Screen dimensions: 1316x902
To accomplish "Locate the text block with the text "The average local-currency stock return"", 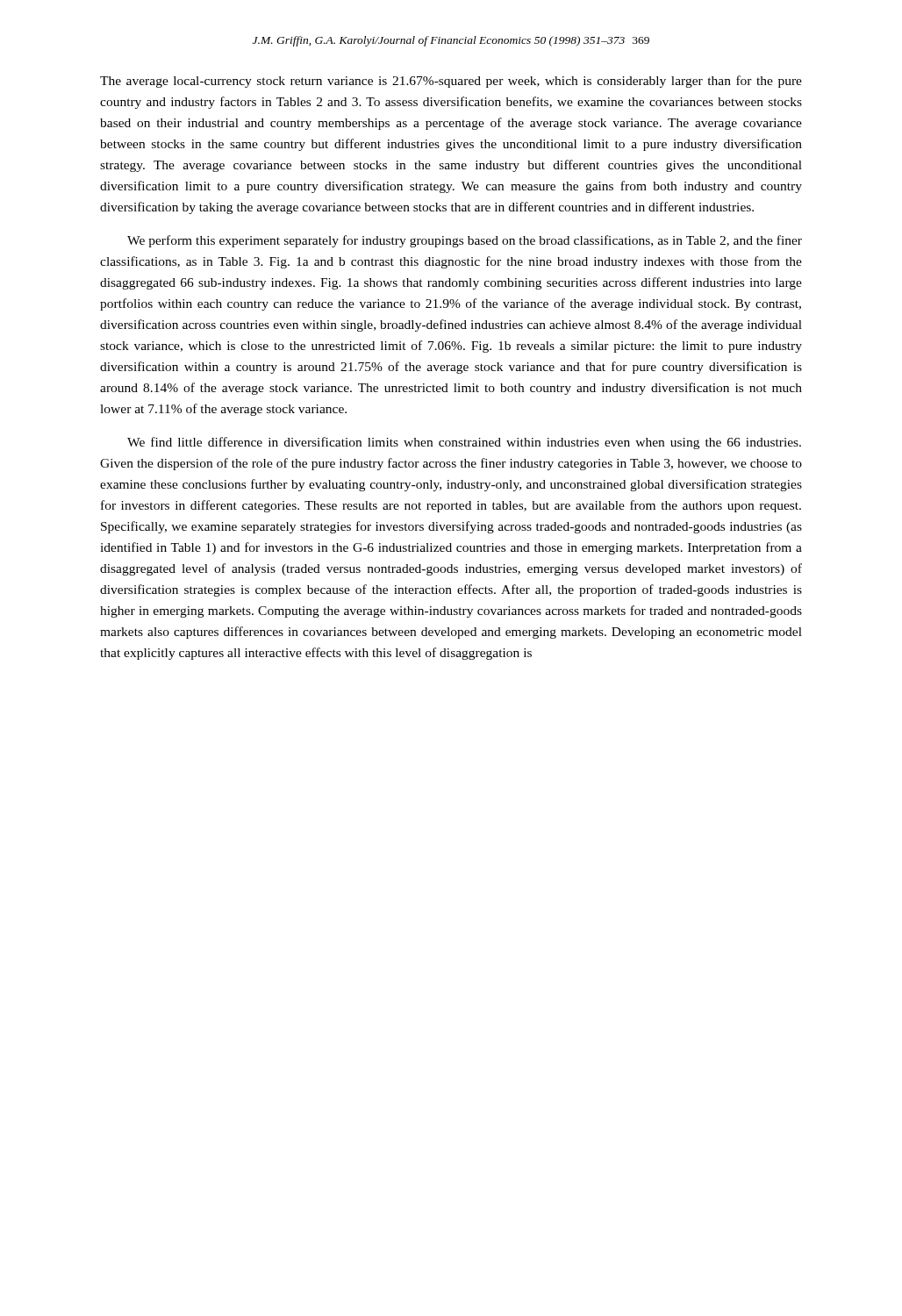I will pyautogui.click(x=451, y=144).
